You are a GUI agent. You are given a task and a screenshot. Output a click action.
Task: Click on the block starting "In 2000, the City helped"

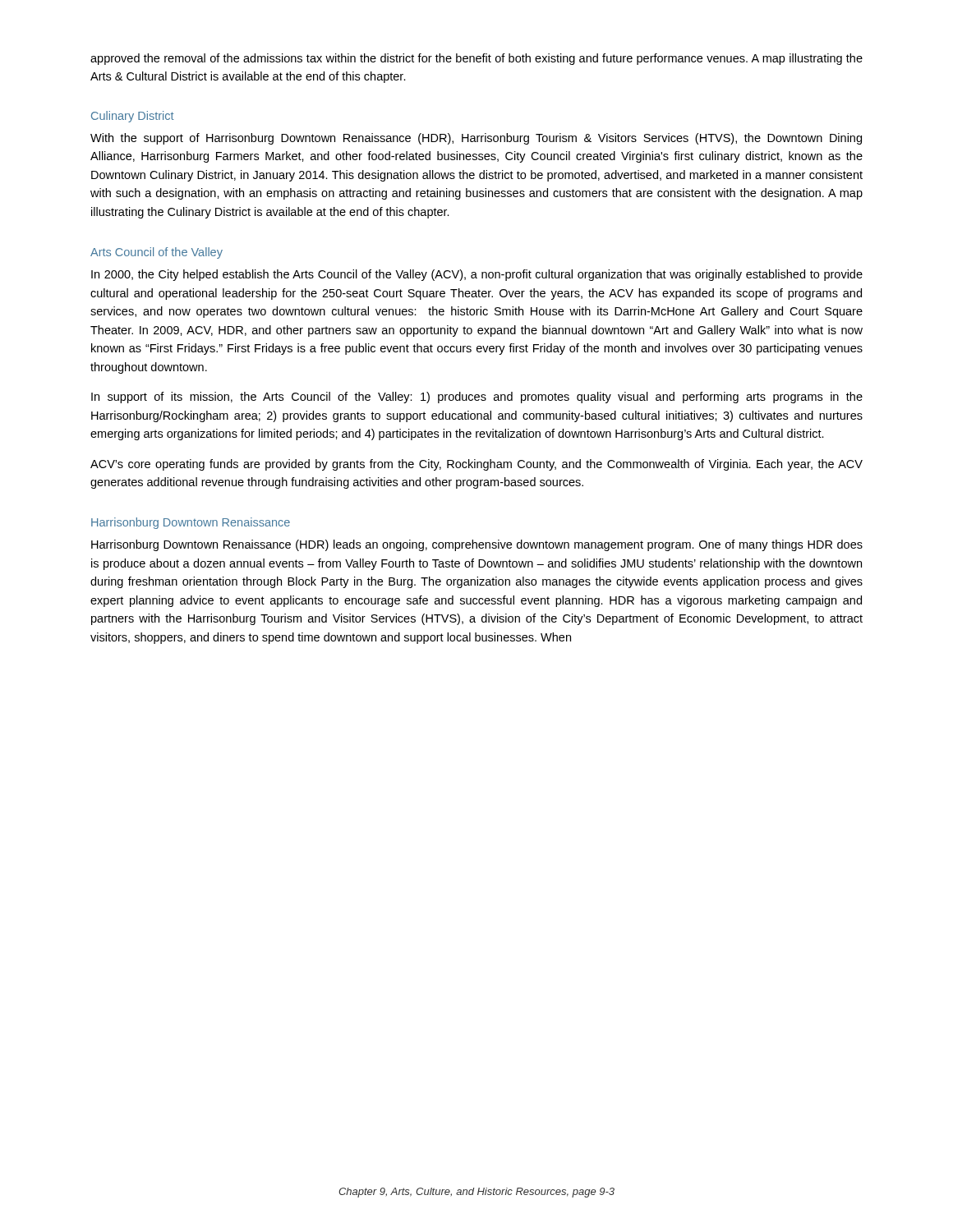(476, 321)
